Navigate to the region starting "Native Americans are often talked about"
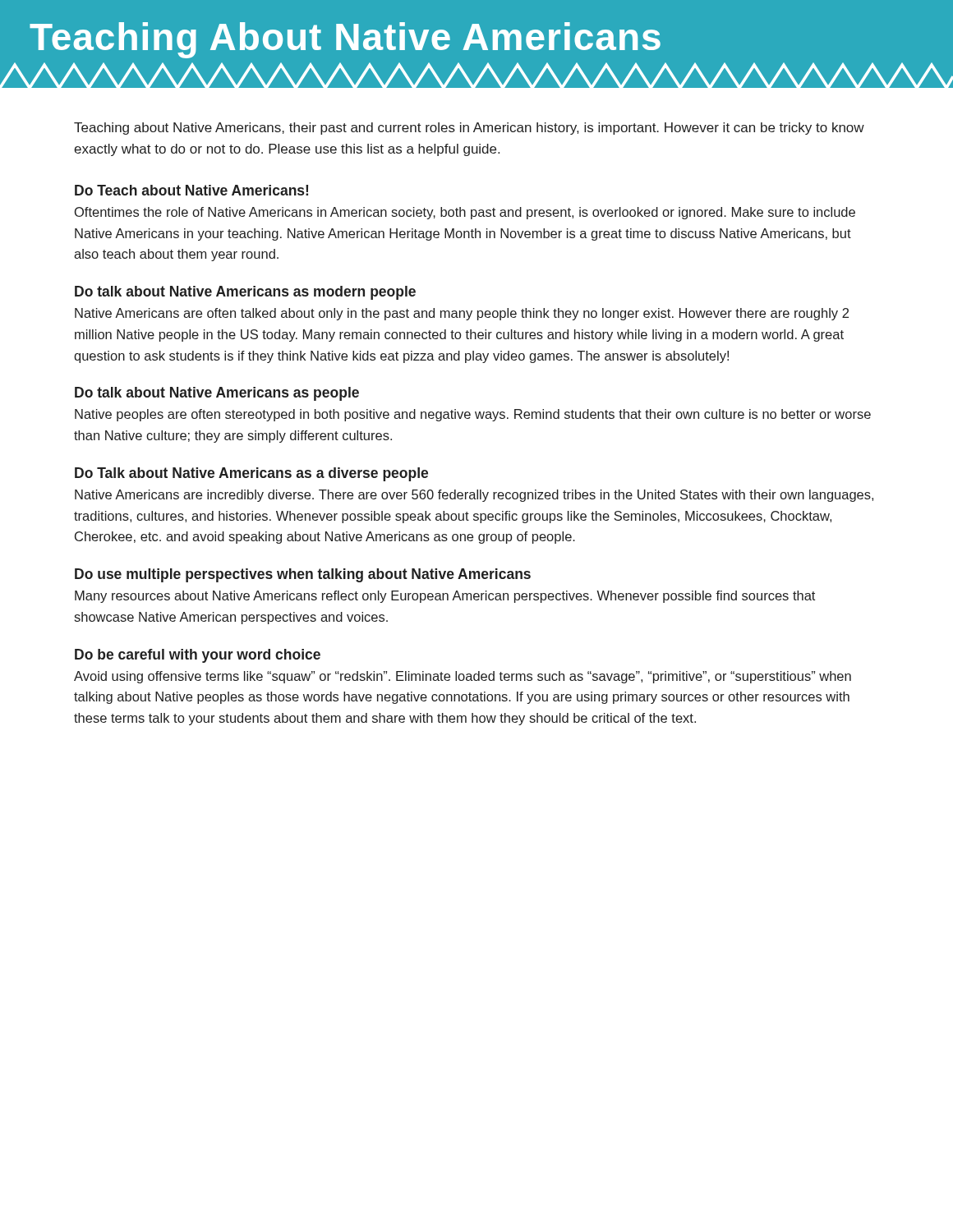The image size is (953, 1232). 462,334
